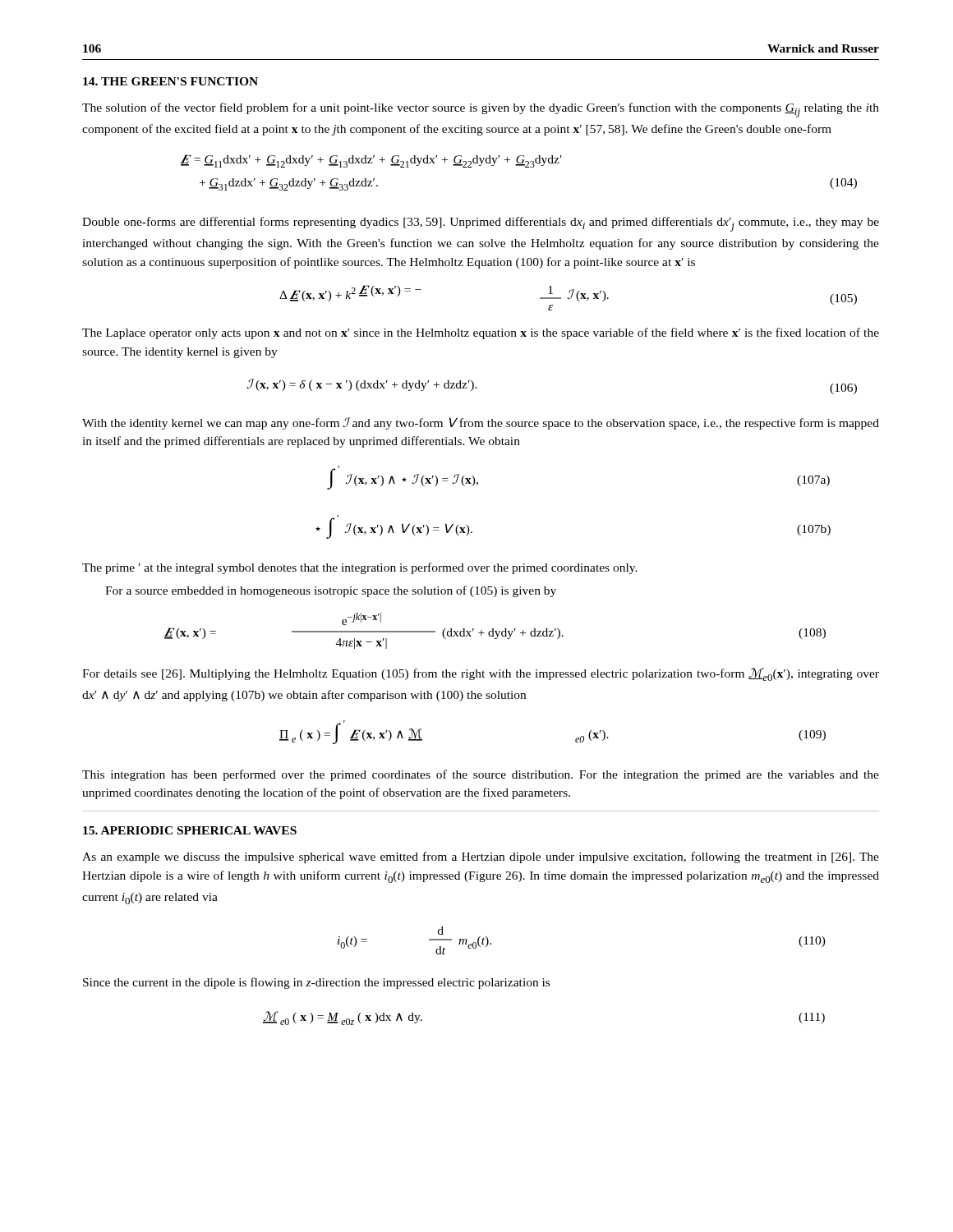953x1232 pixels.
Task: Click on the text starting "For a source"
Action: 331,590
